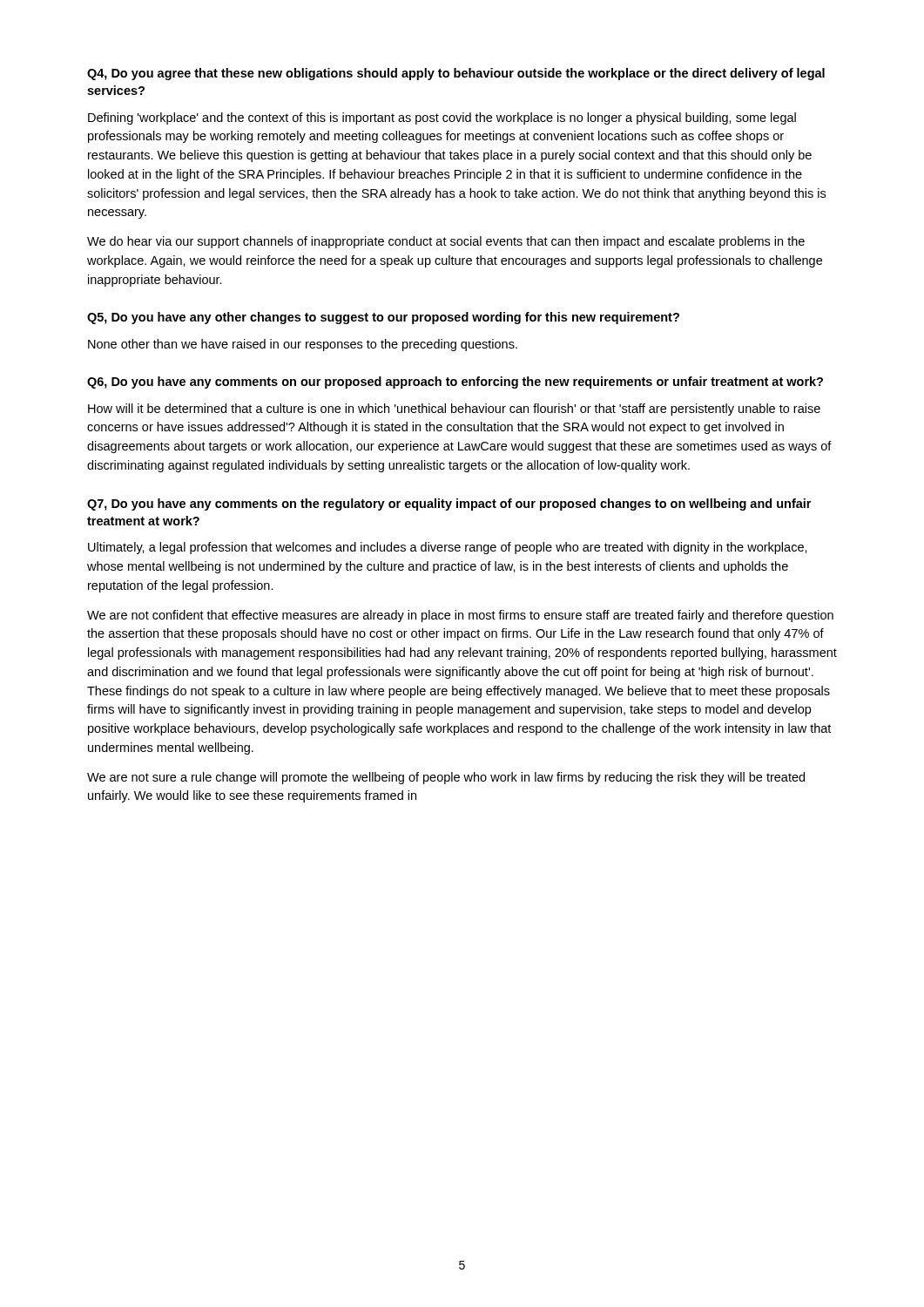The height and width of the screenshot is (1307, 924).
Task: Find the text block starting "Q6, Do you have"
Action: [x=455, y=382]
